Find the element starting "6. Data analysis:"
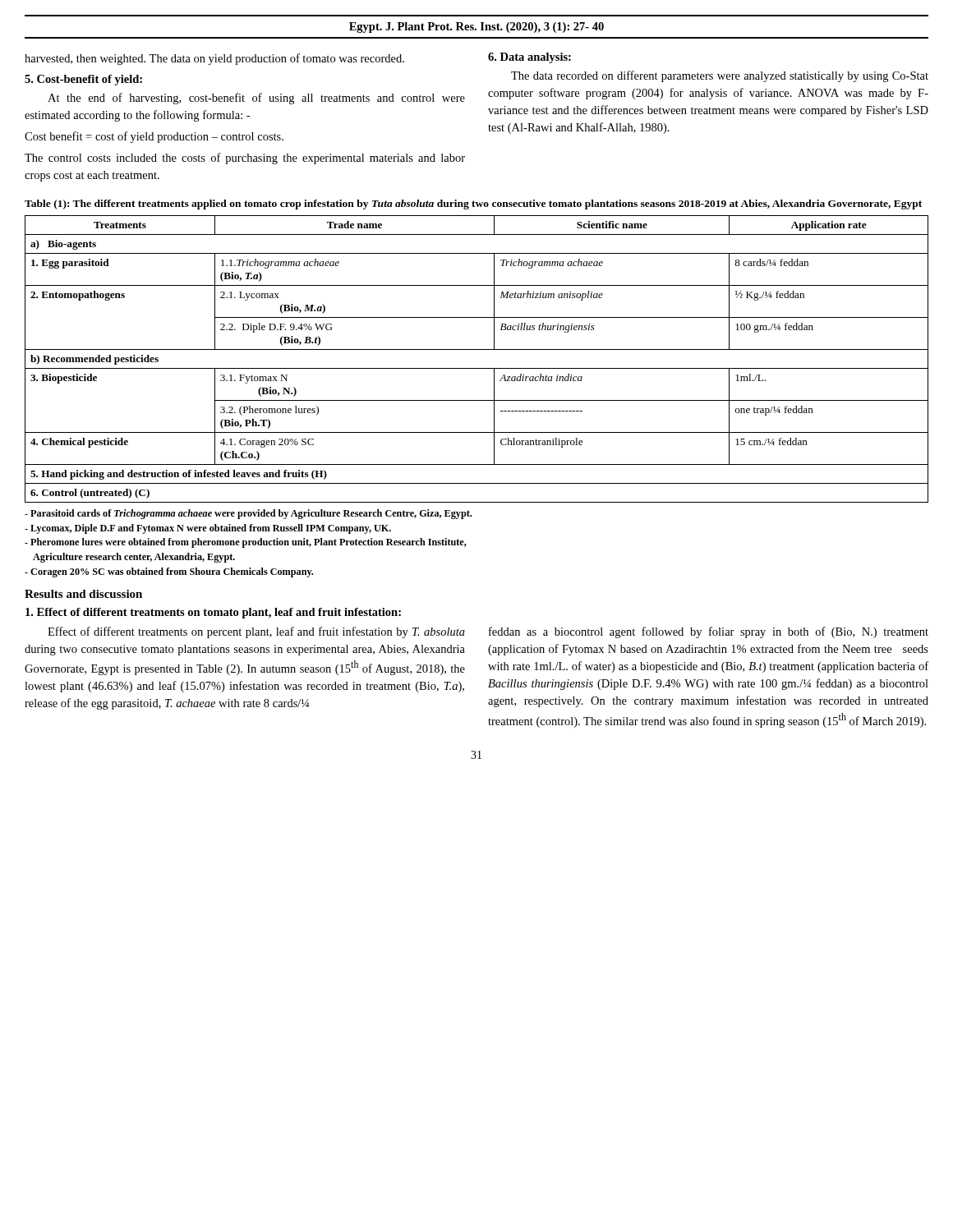Image resolution: width=953 pixels, height=1232 pixels. click(x=530, y=57)
